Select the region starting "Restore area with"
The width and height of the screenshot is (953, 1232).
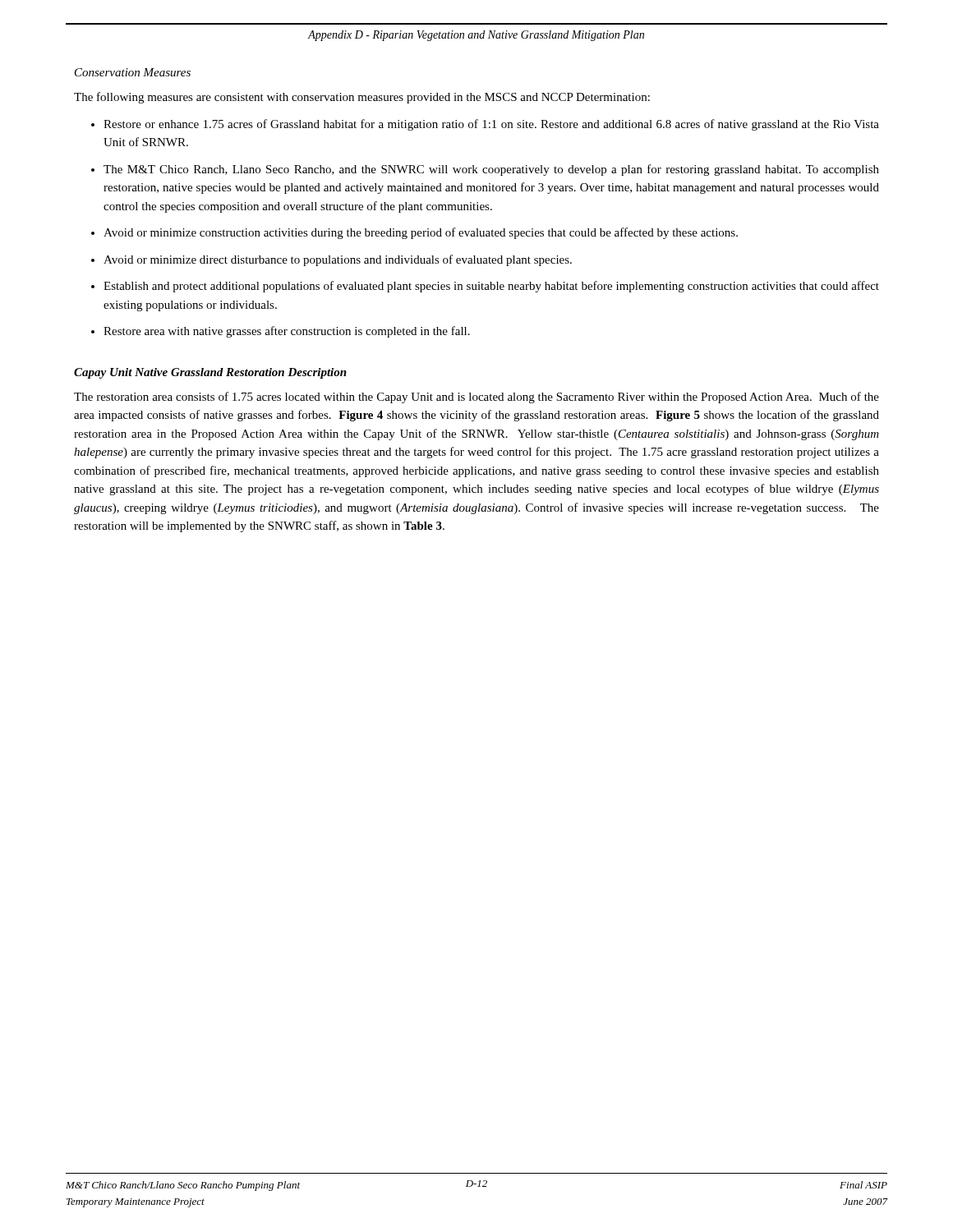287,331
